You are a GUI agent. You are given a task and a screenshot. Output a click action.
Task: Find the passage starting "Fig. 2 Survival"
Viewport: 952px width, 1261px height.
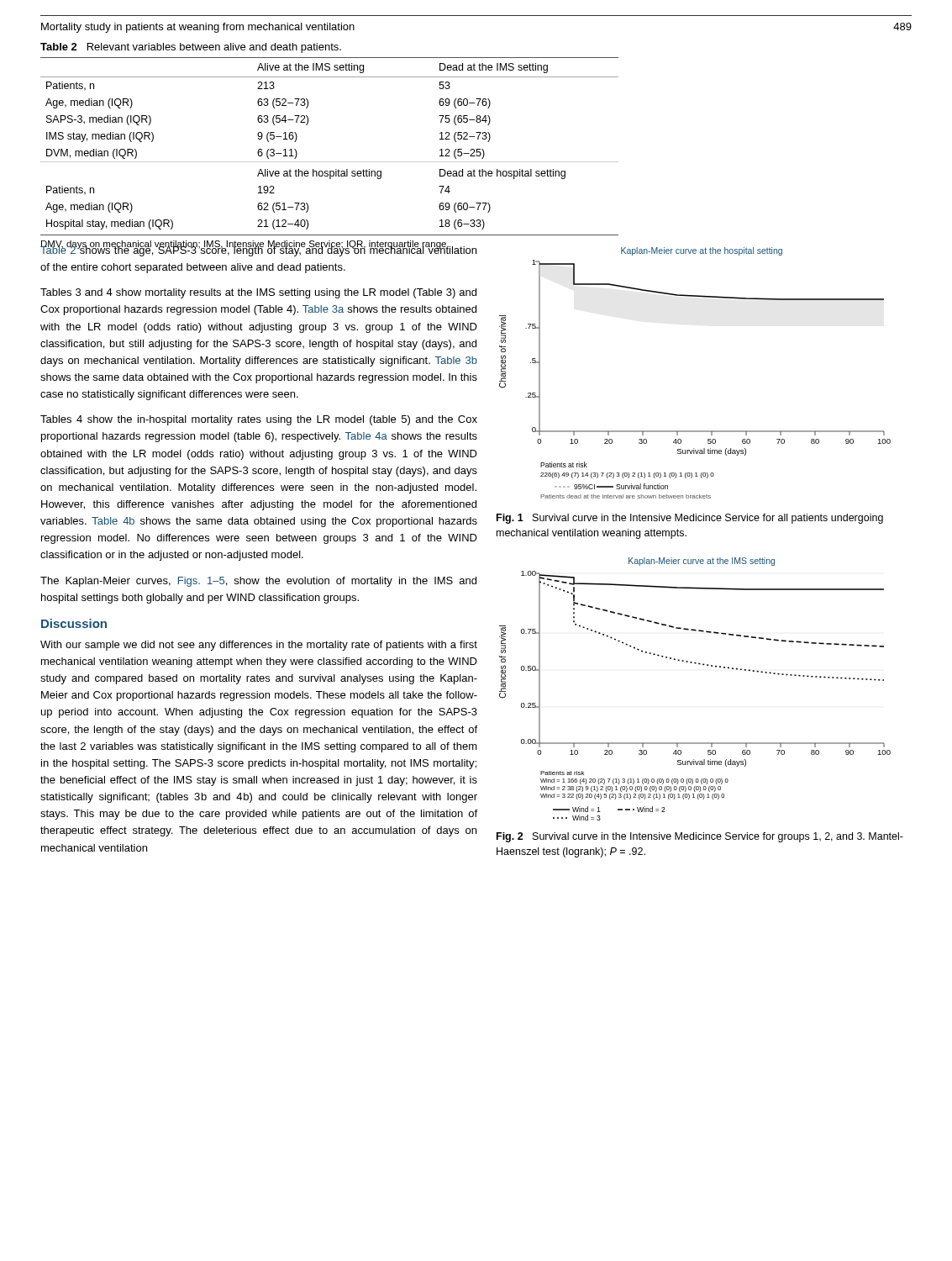pos(699,844)
